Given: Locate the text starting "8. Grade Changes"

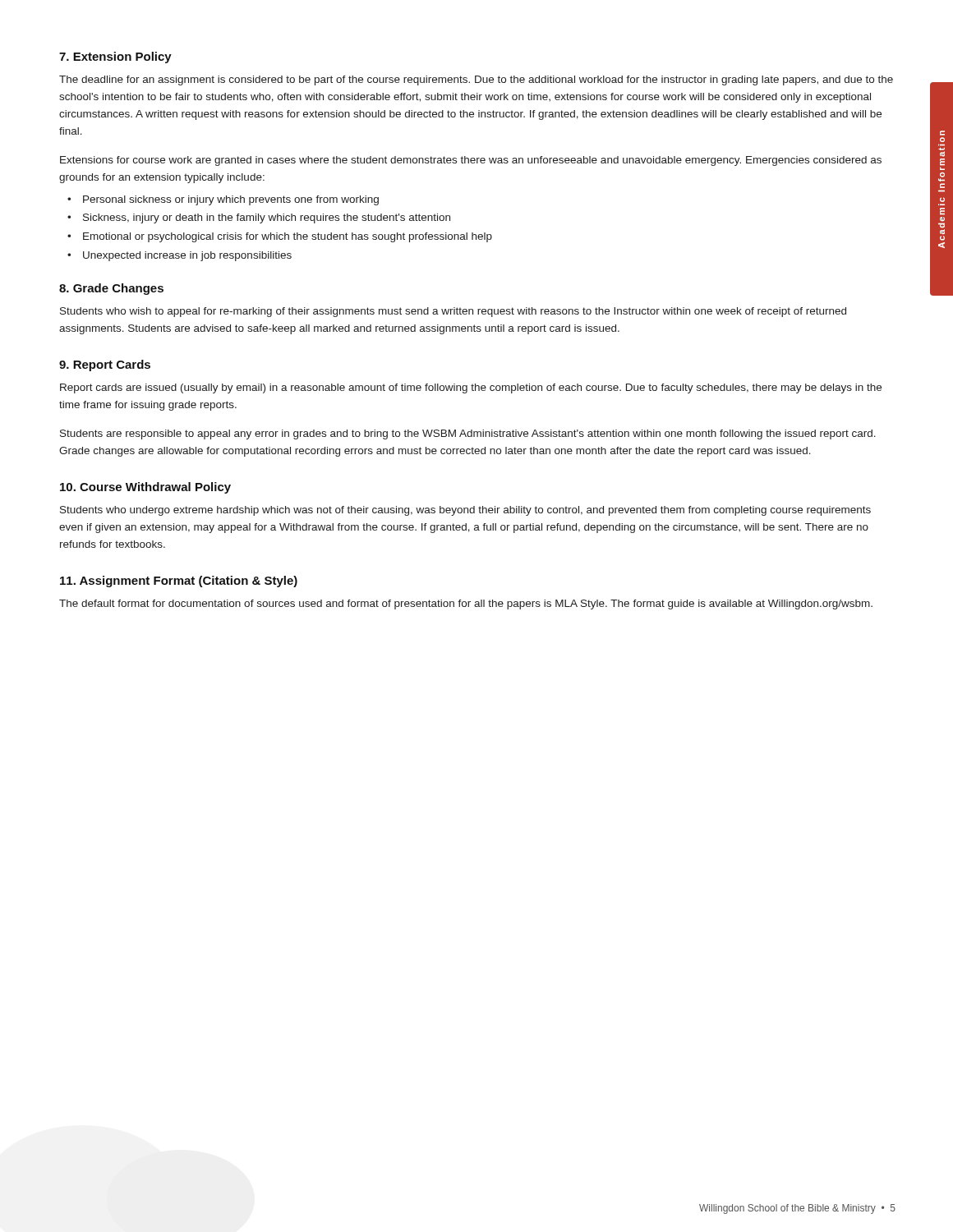Looking at the screenshot, I should (x=112, y=288).
